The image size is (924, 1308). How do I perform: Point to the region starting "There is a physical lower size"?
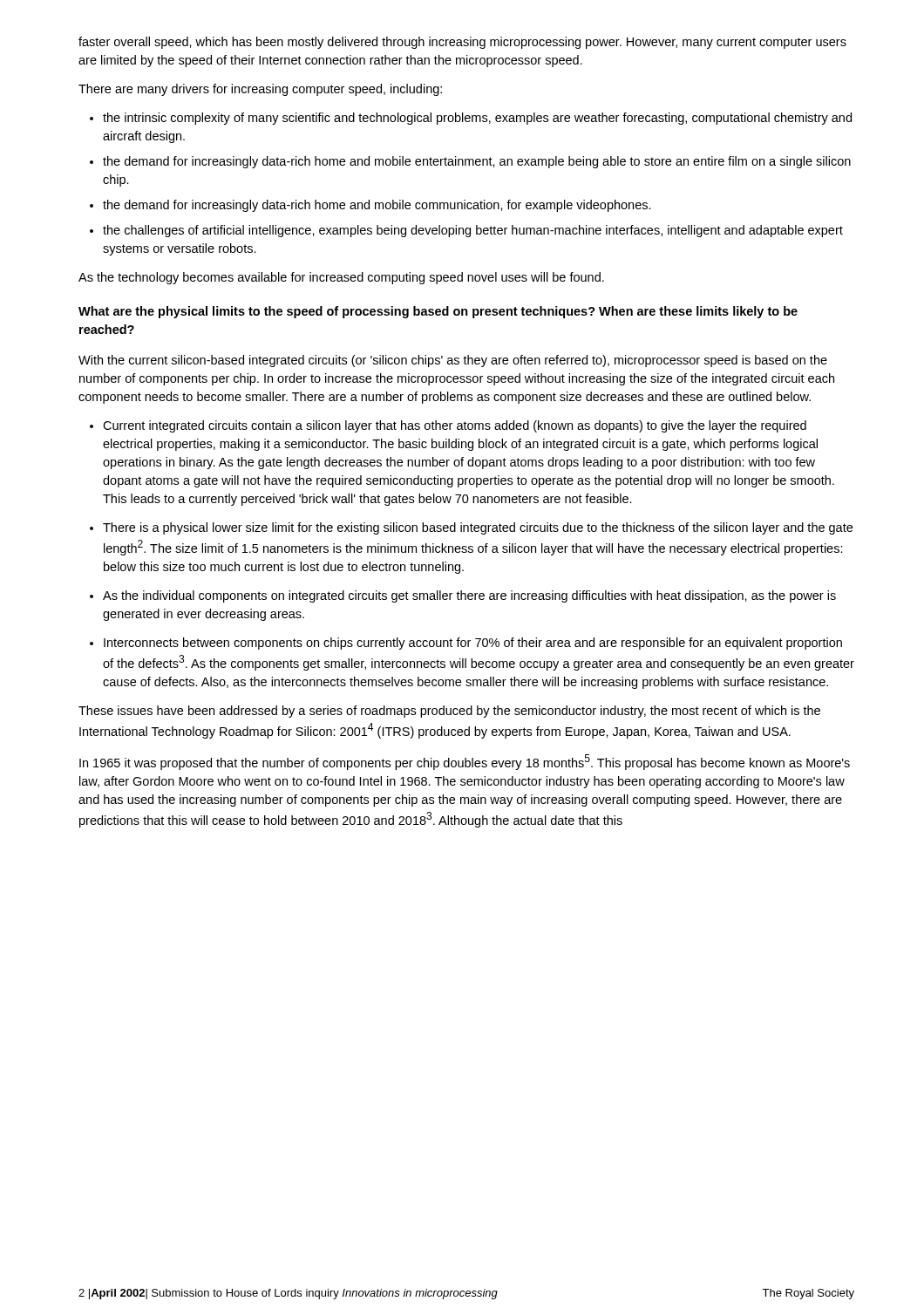point(478,547)
